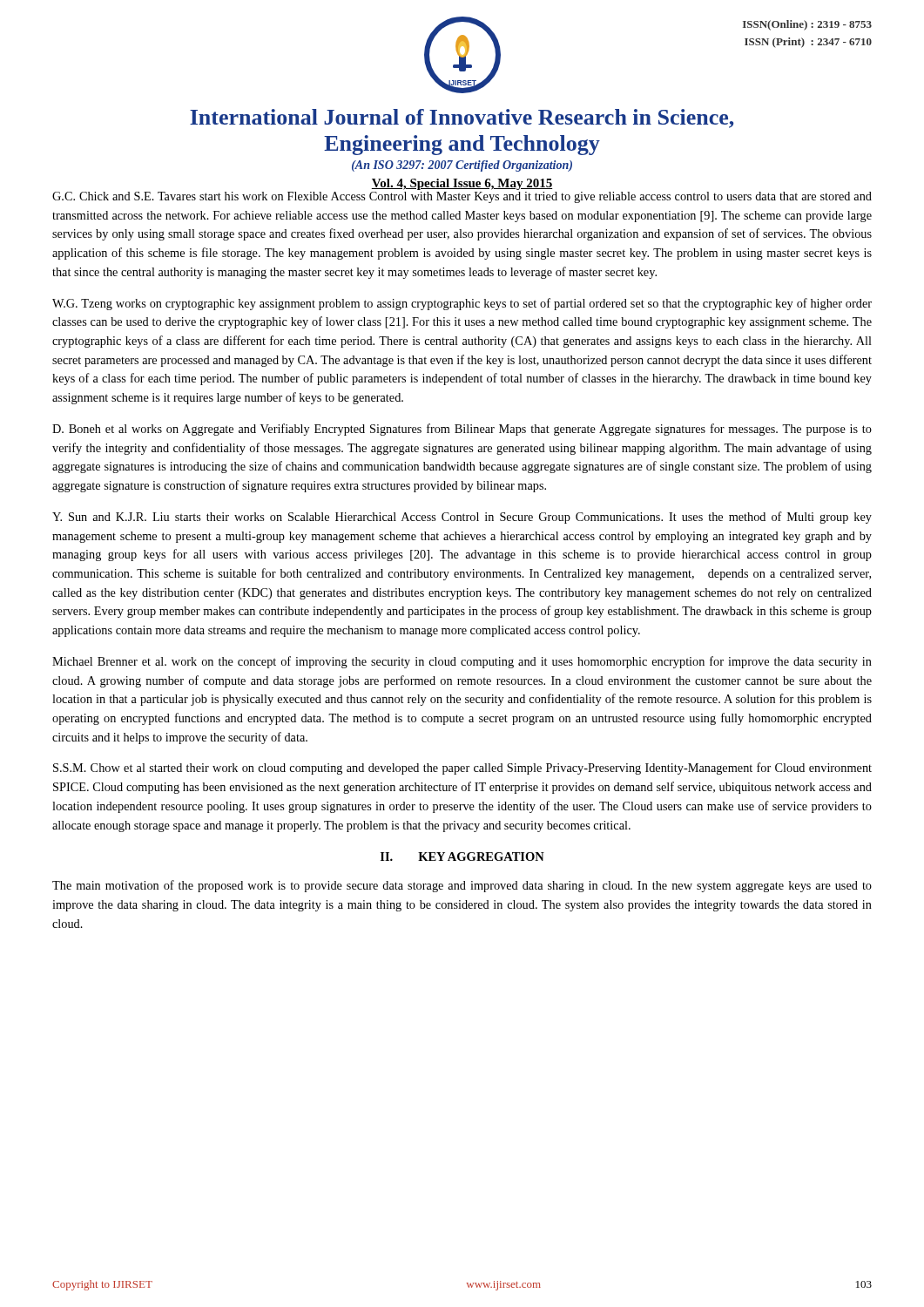Screen dimensions: 1307x924
Task: Select the title that reads "International Journal of Innovative Research"
Action: (x=462, y=131)
